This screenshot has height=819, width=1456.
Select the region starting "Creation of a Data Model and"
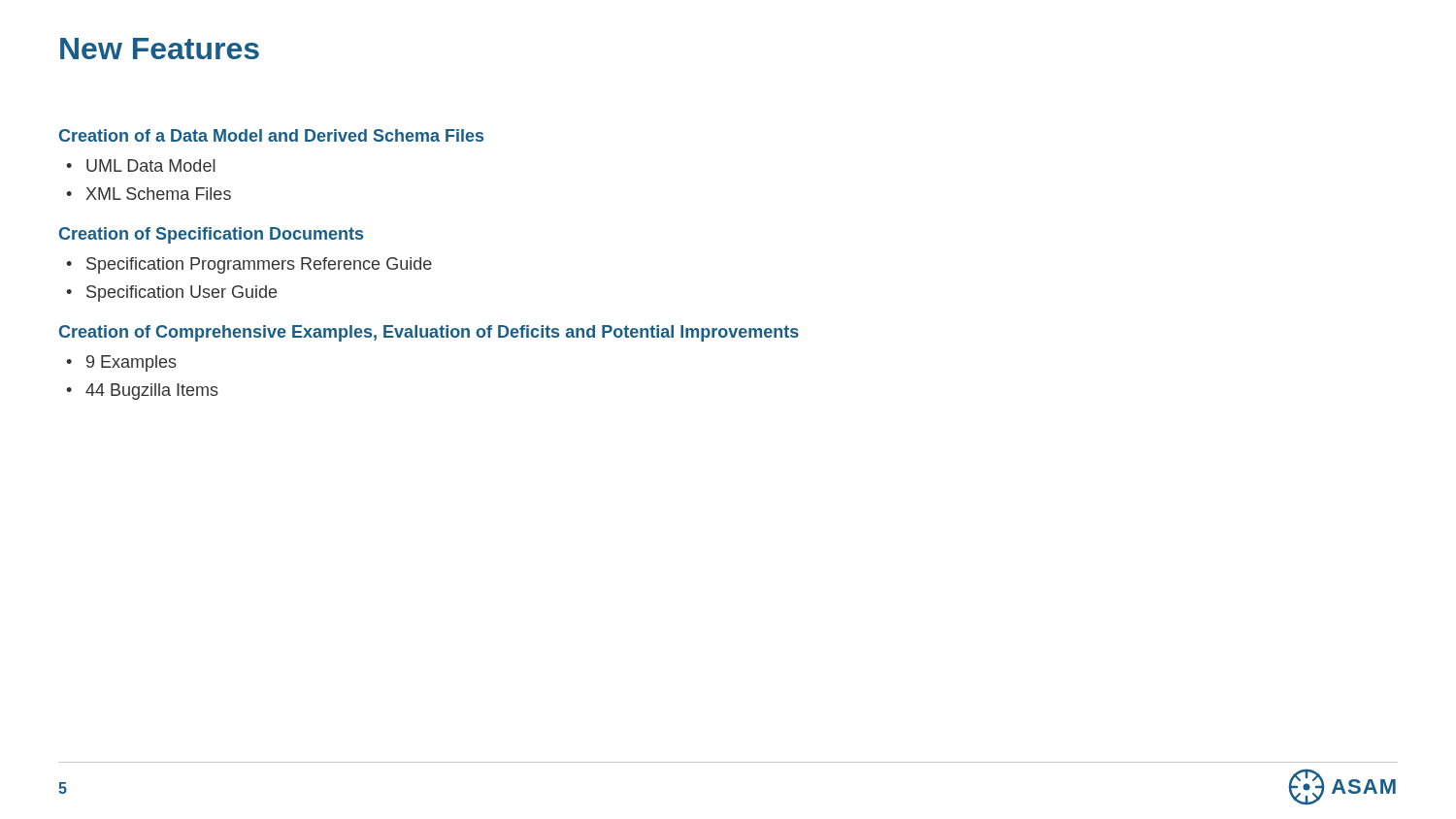271,136
